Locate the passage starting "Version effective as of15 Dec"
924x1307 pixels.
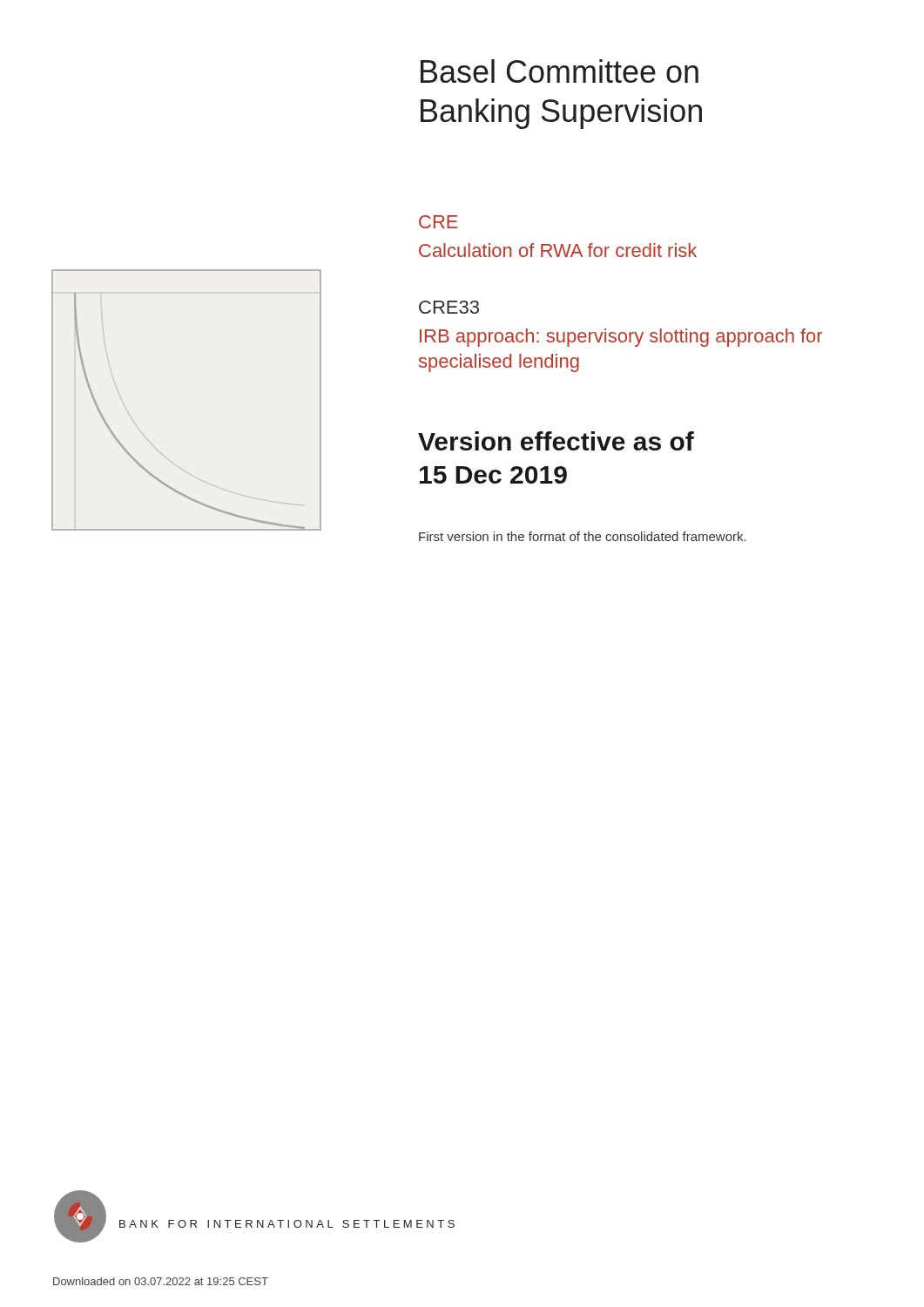point(556,458)
